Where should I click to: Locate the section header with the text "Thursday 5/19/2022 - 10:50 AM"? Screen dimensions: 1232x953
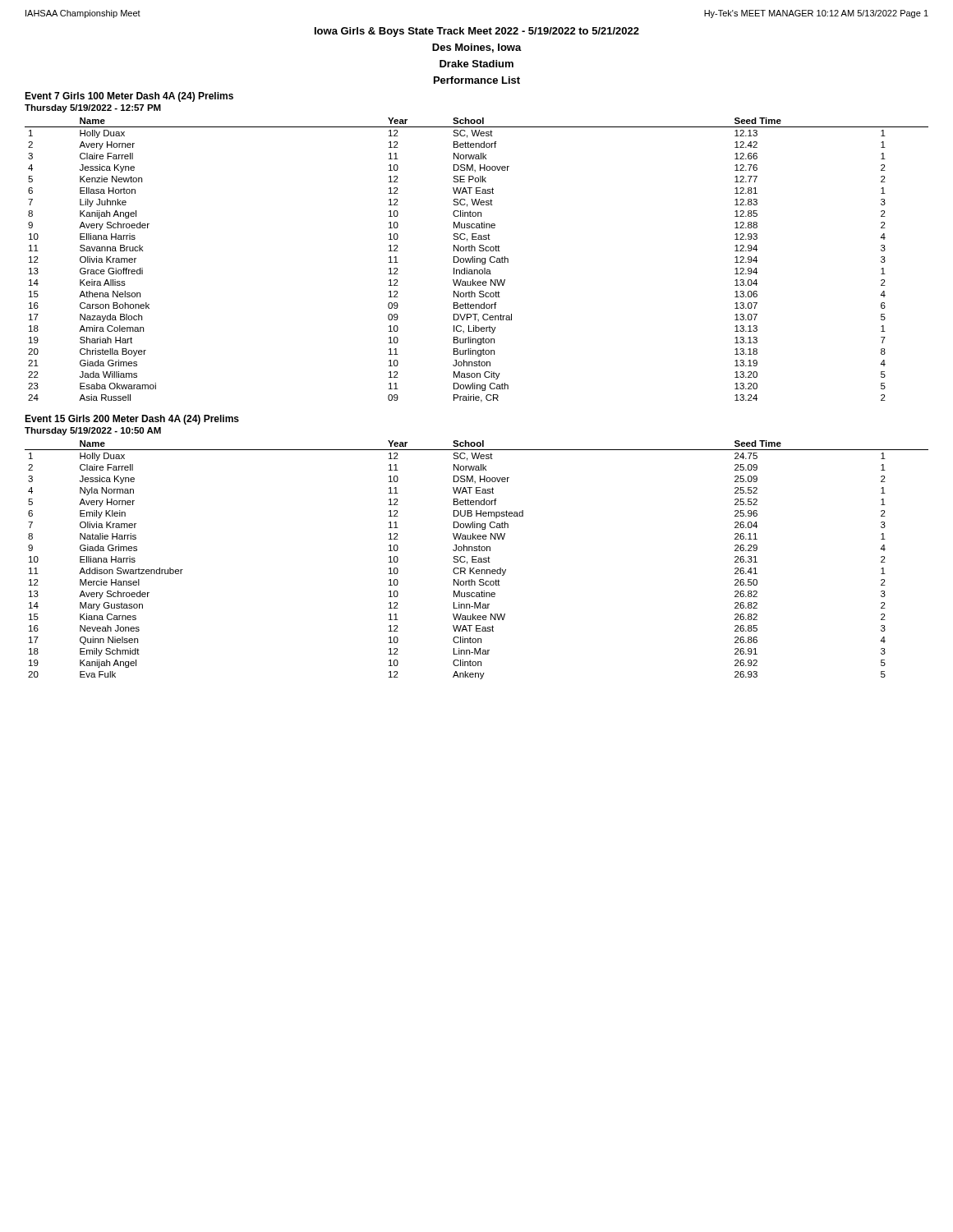click(x=93, y=430)
